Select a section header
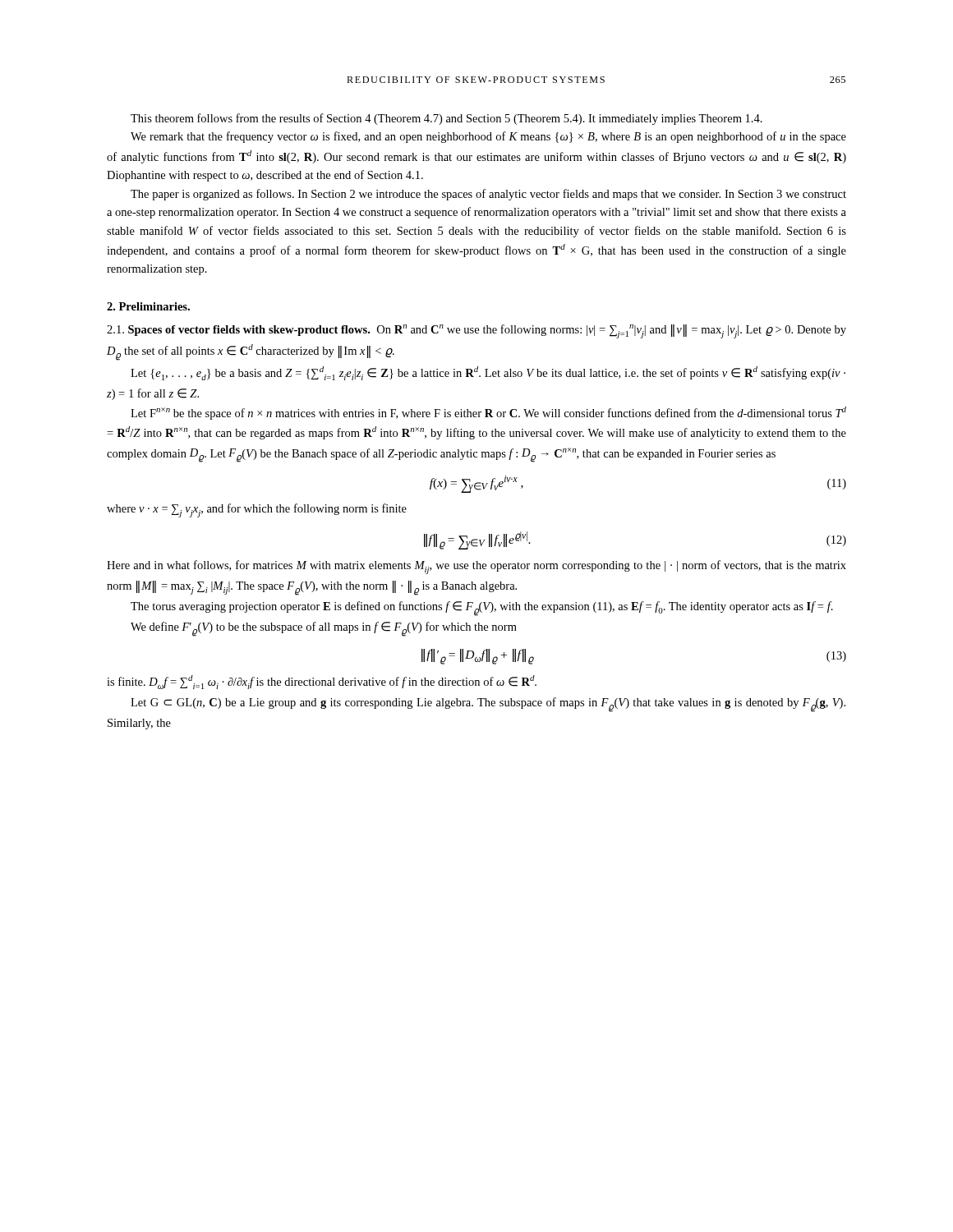The width and height of the screenshot is (953, 1232). tap(149, 306)
